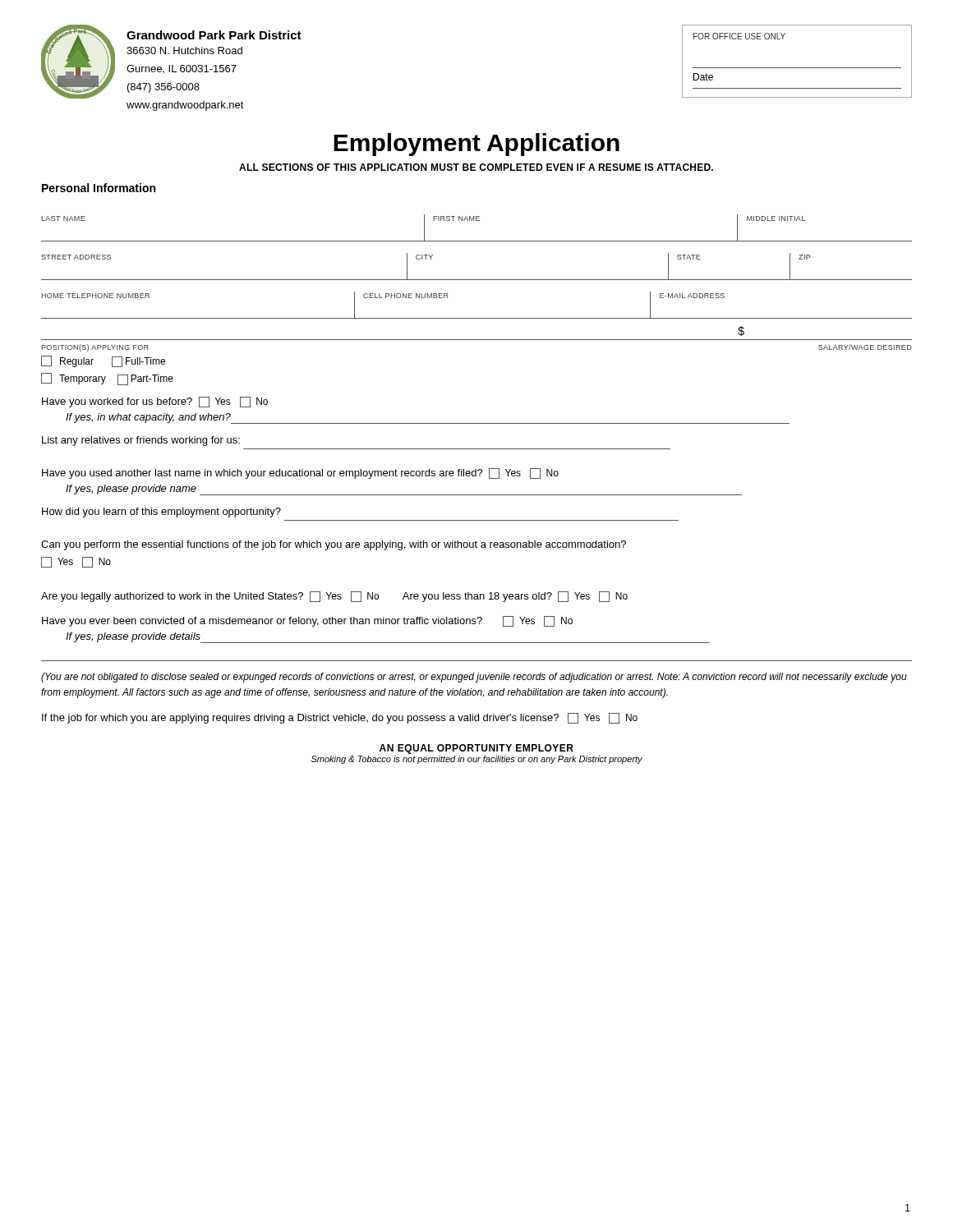Navigate to the element starting "Have you used another last name"
The width and height of the screenshot is (953, 1232).
click(300, 472)
